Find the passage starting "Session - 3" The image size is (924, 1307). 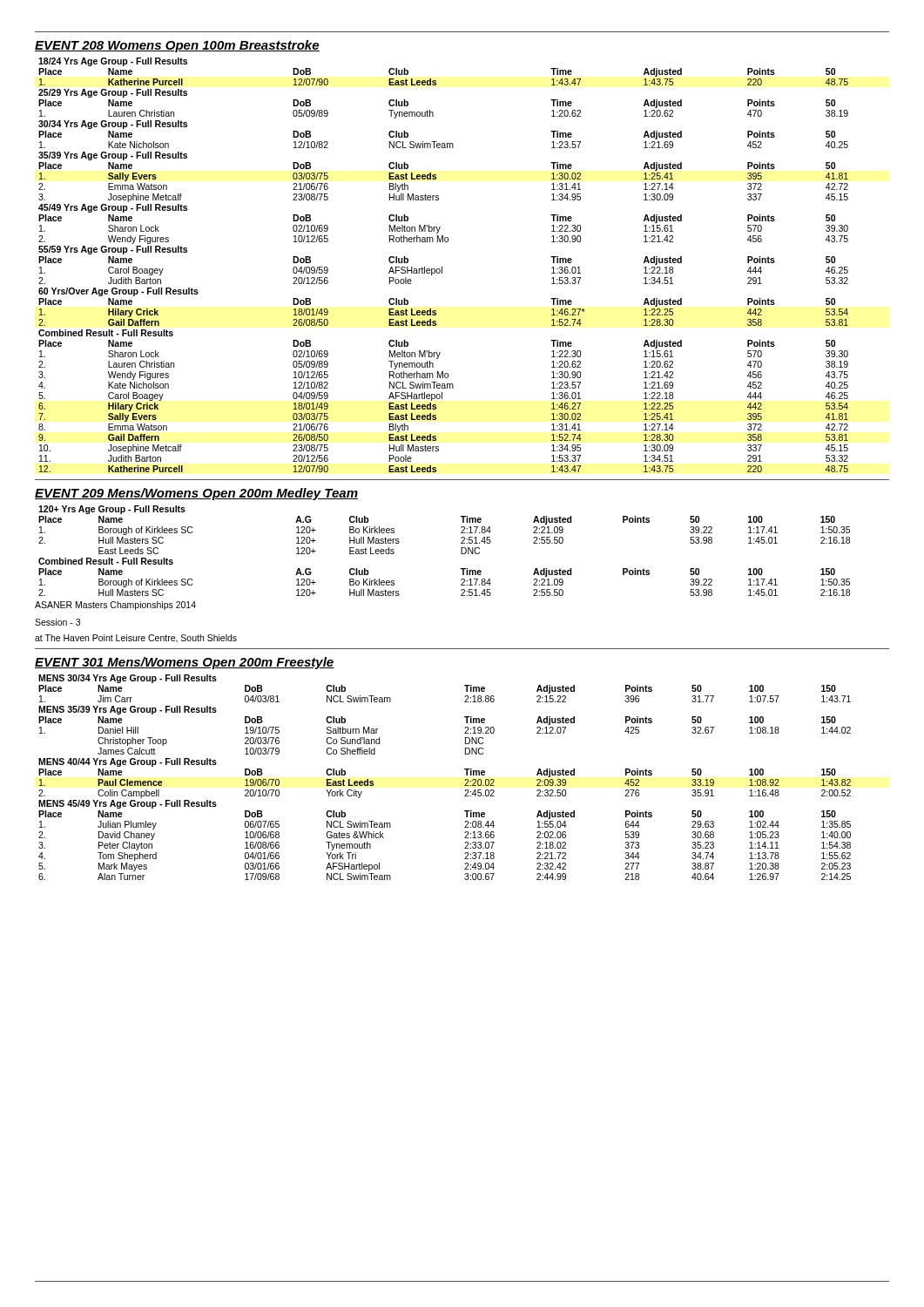pyautogui.click(x=58, y=622)
